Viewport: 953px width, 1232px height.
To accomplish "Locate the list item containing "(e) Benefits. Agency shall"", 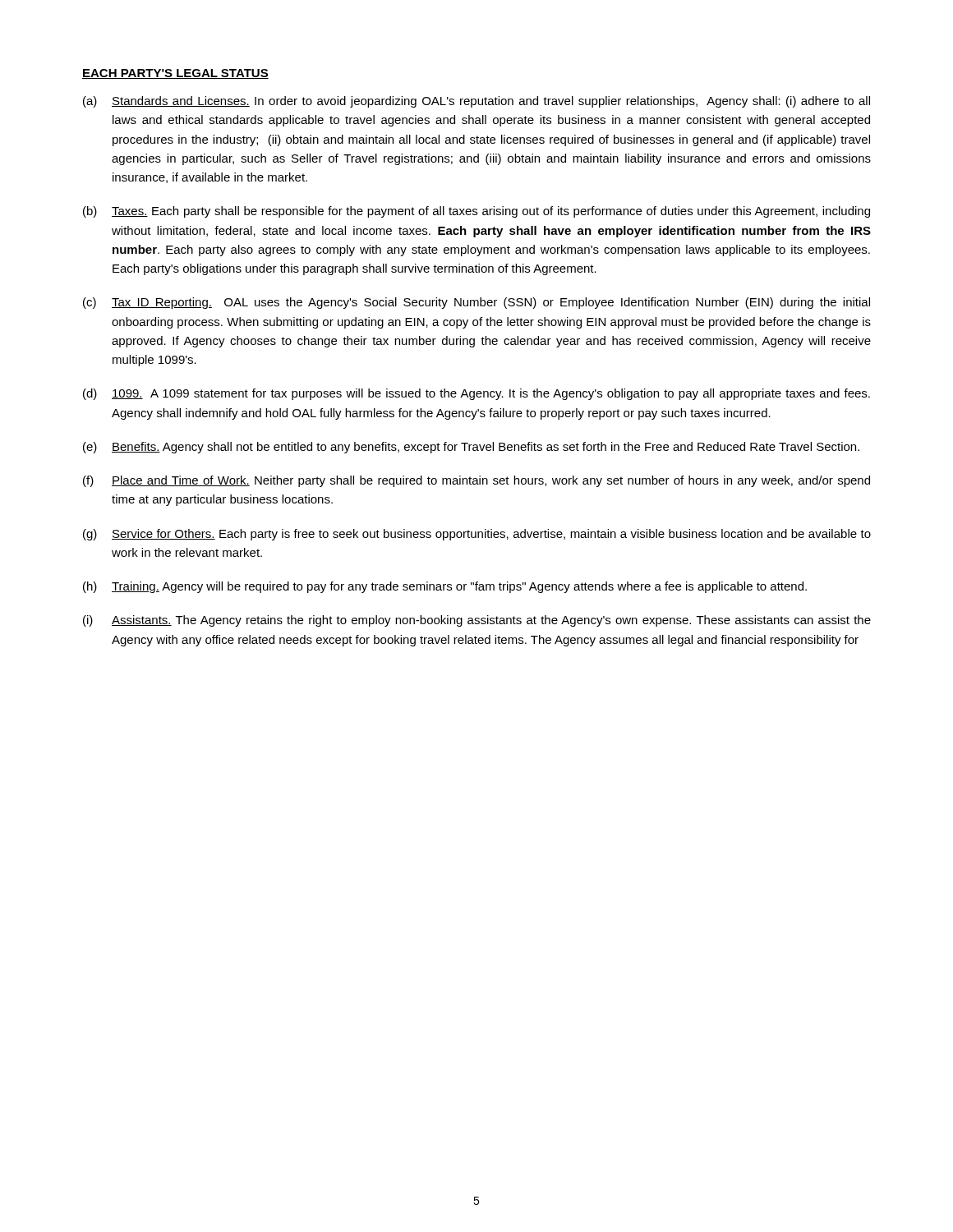I will click(x=476, y=446).
